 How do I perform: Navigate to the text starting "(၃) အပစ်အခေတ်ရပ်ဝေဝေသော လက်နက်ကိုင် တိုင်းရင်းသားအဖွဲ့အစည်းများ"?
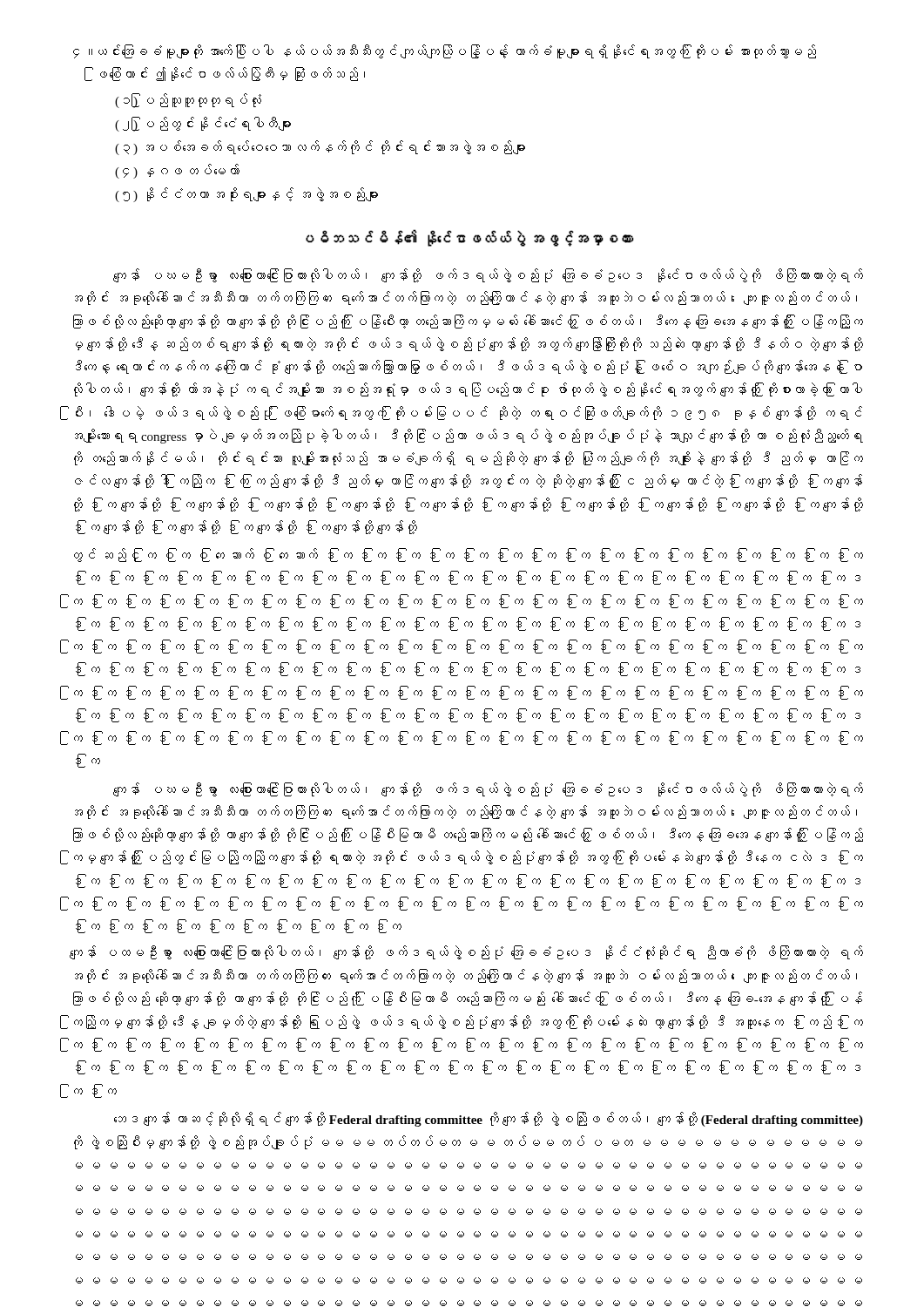(x=321, y=148)
